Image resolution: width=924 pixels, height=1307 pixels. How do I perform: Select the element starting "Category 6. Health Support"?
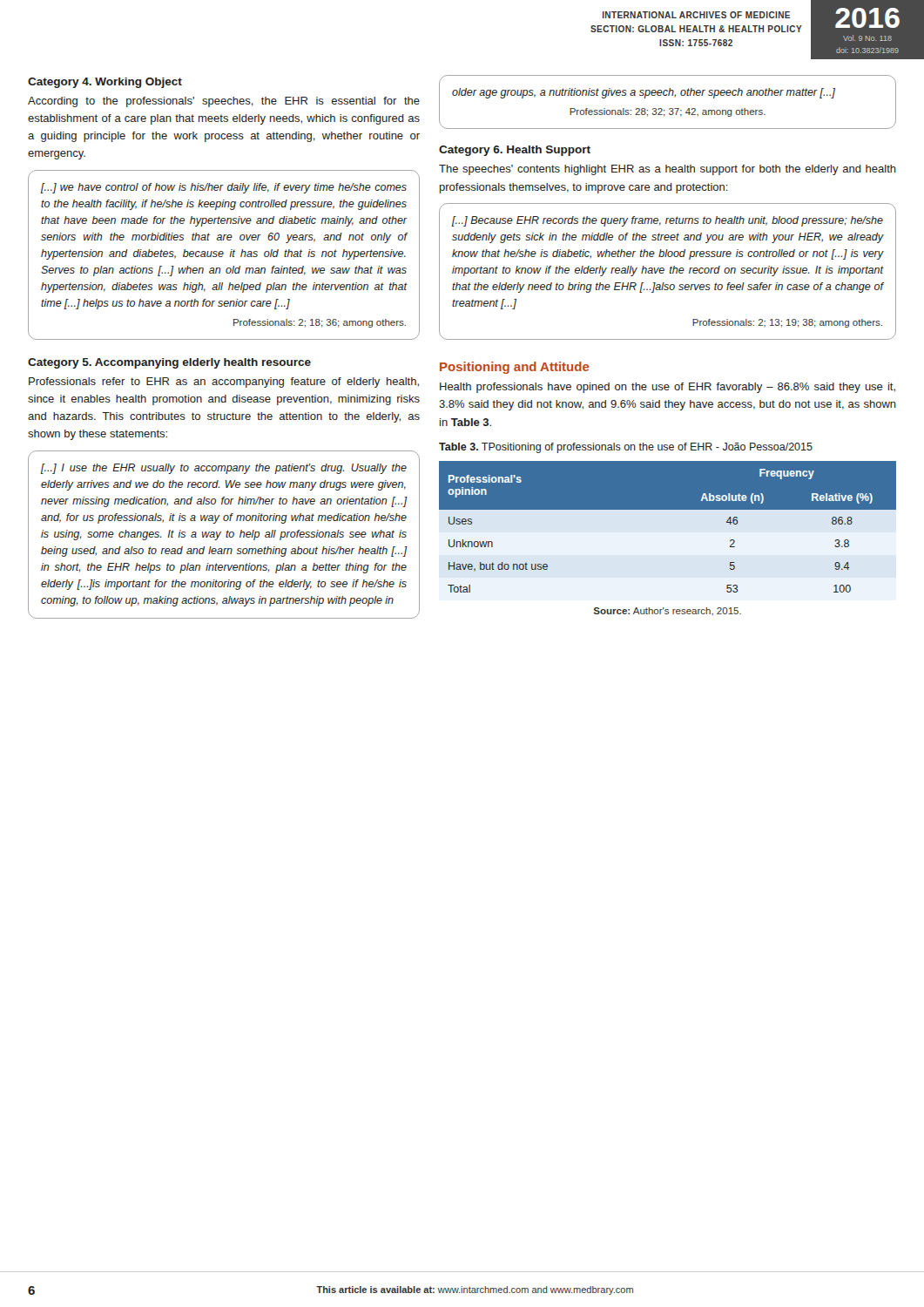click(x=515, y=150)
